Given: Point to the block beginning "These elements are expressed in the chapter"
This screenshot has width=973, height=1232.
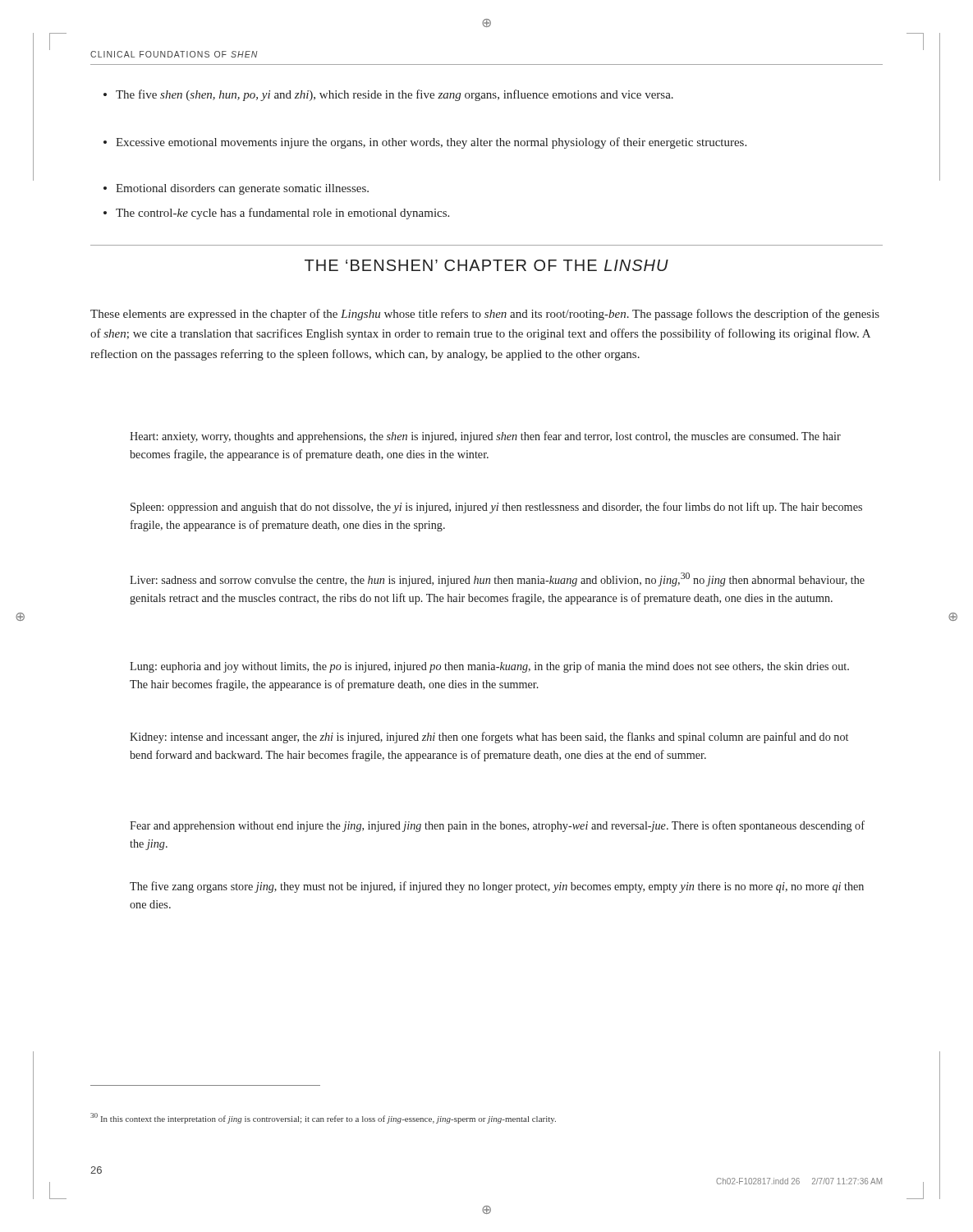Looking at the screenshot, I should coord(485,334).
